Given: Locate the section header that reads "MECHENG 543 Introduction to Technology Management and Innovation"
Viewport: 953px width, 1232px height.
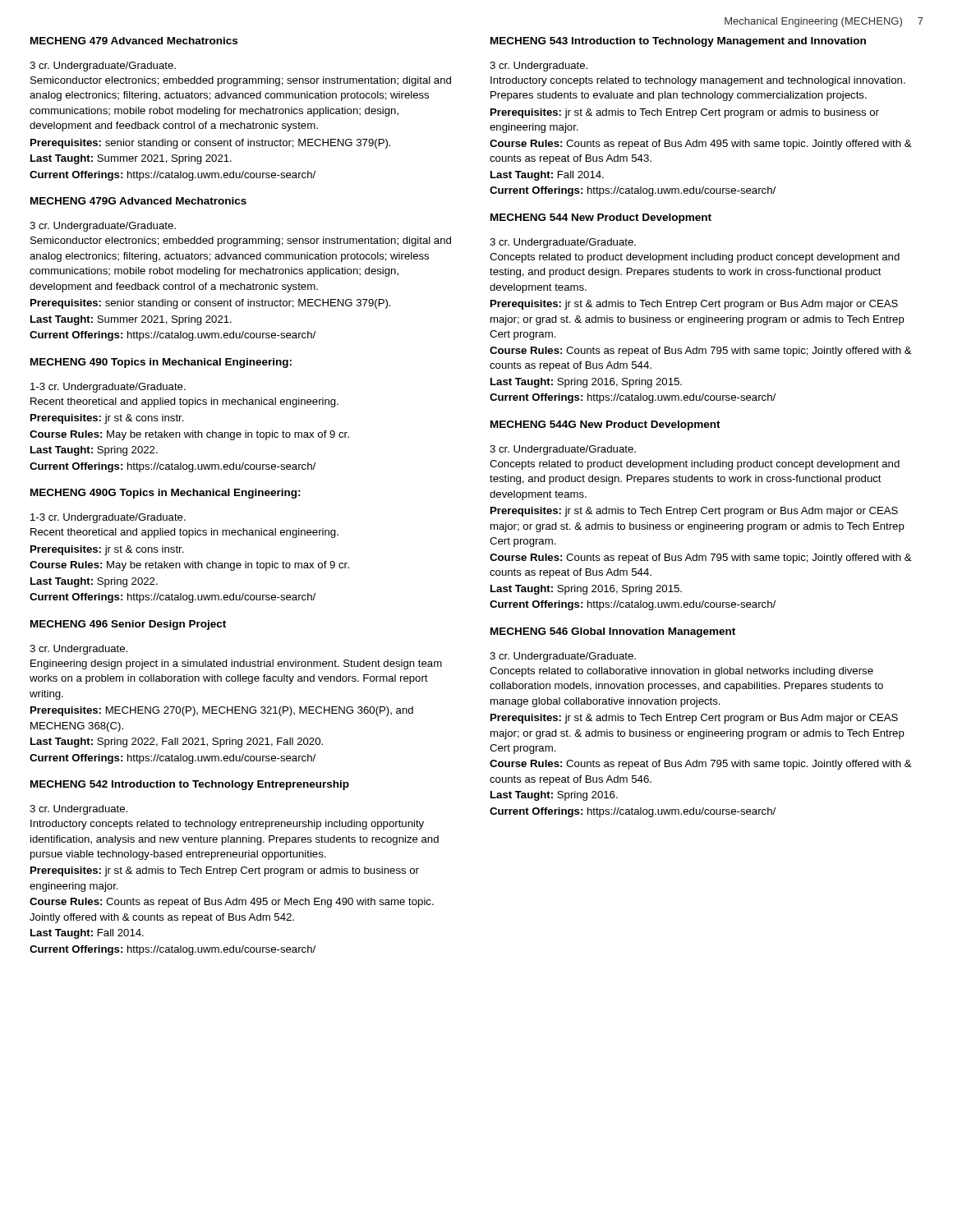Looking at the screenshot, I should coord(707,41).
